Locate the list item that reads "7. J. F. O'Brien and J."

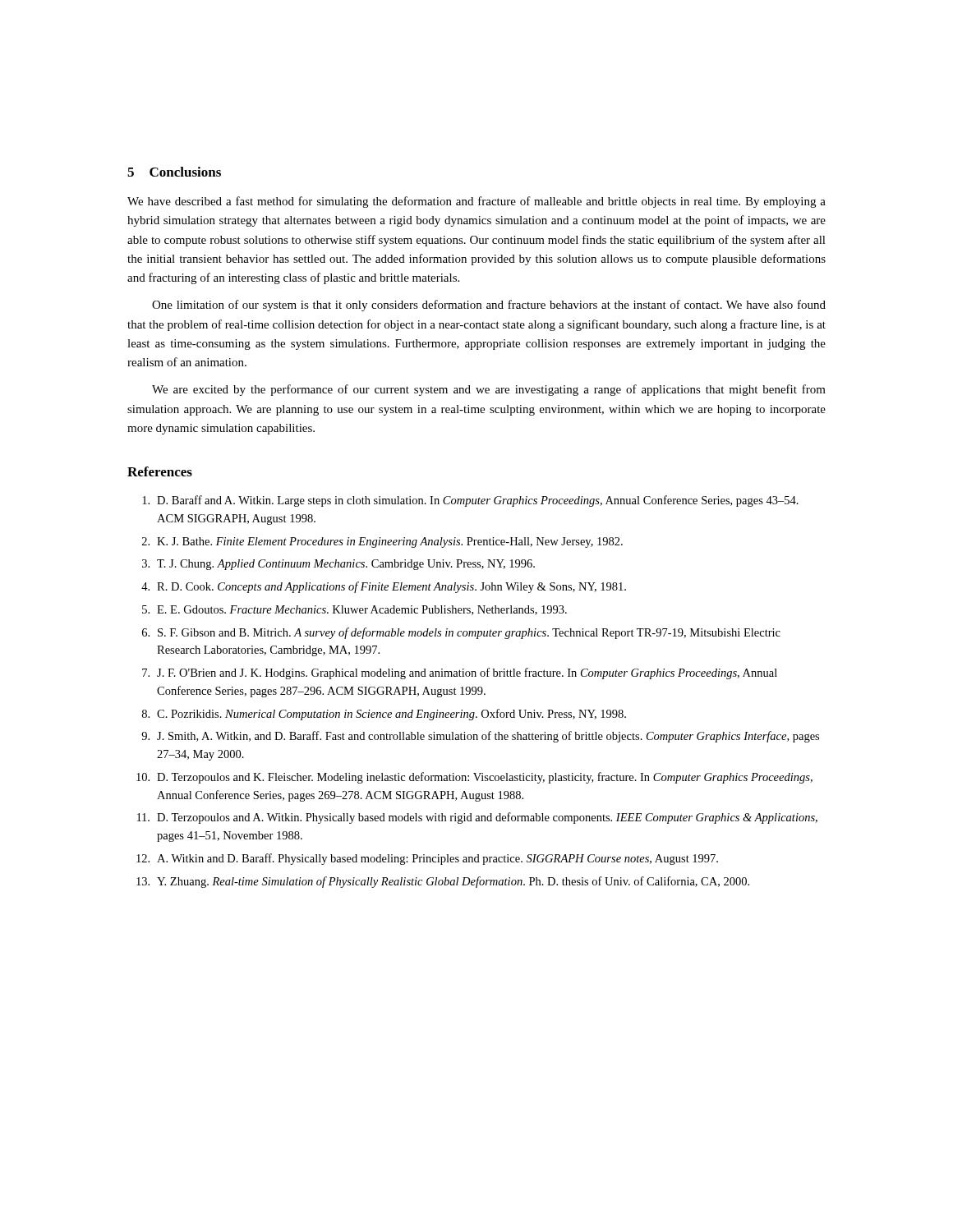[476, 682]
